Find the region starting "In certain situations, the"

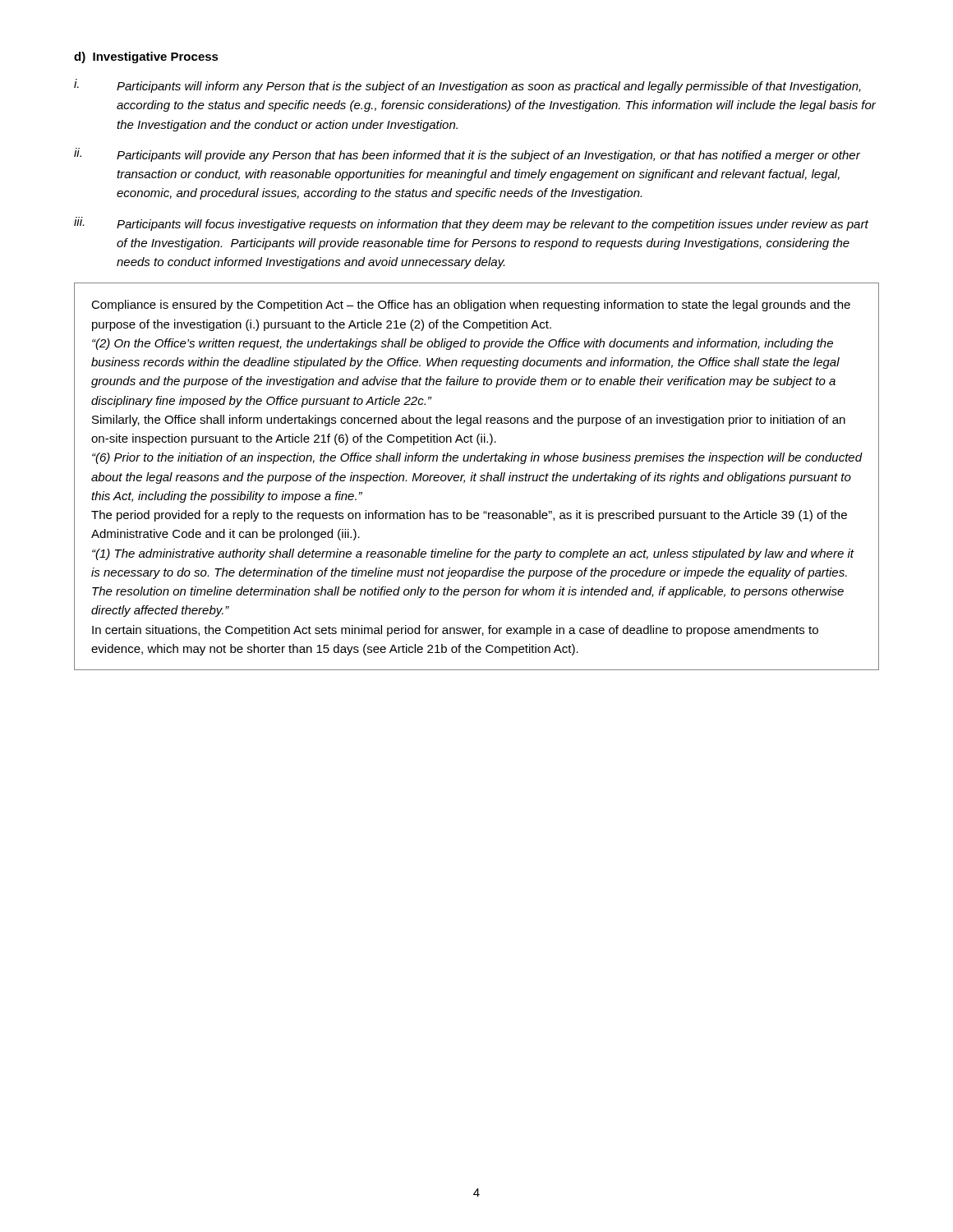pos(476,639)
